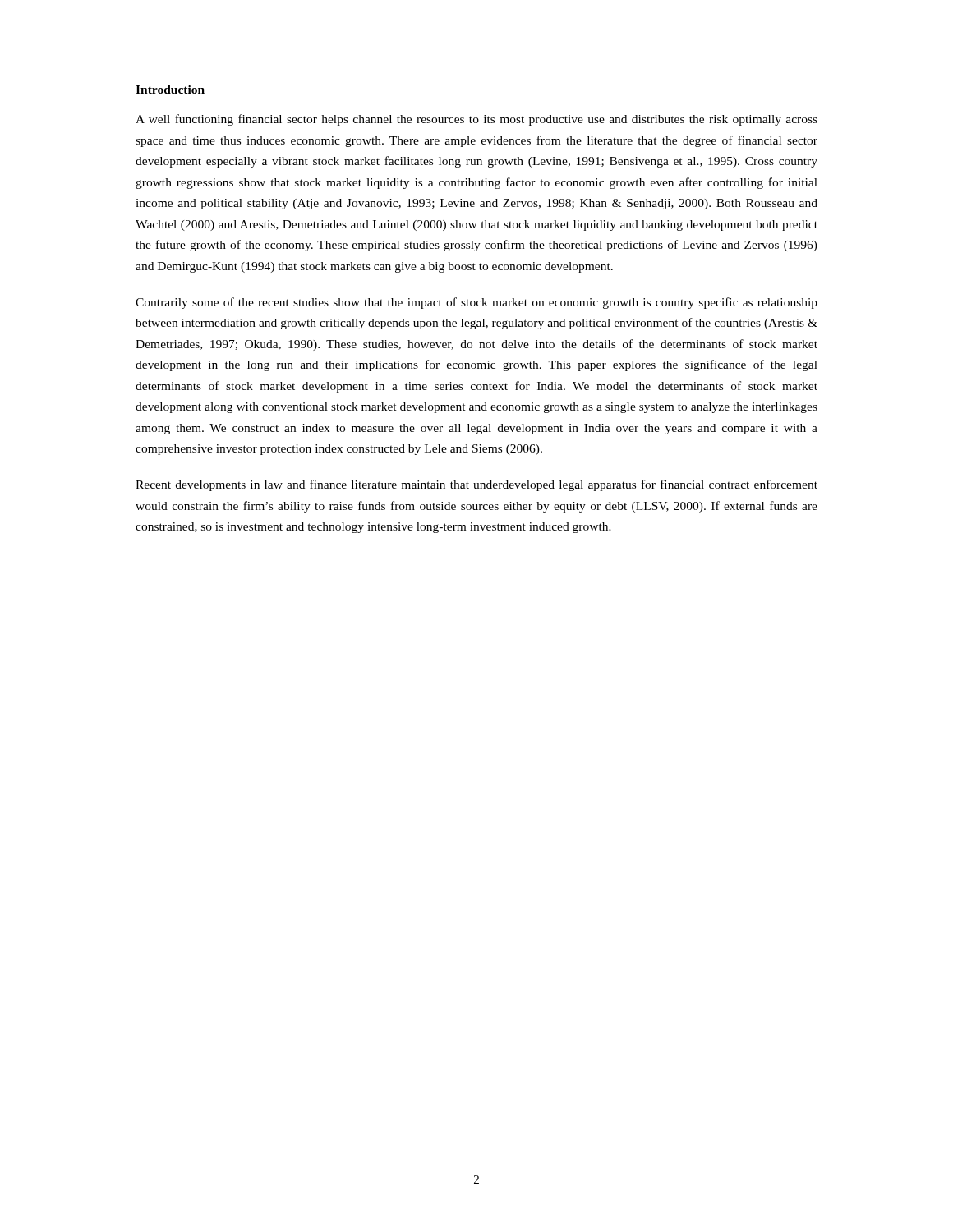This screenshot has width=953, height=1232.
Task: Select the text block containing "A well functioning financial"
Action: pos(476,192)
